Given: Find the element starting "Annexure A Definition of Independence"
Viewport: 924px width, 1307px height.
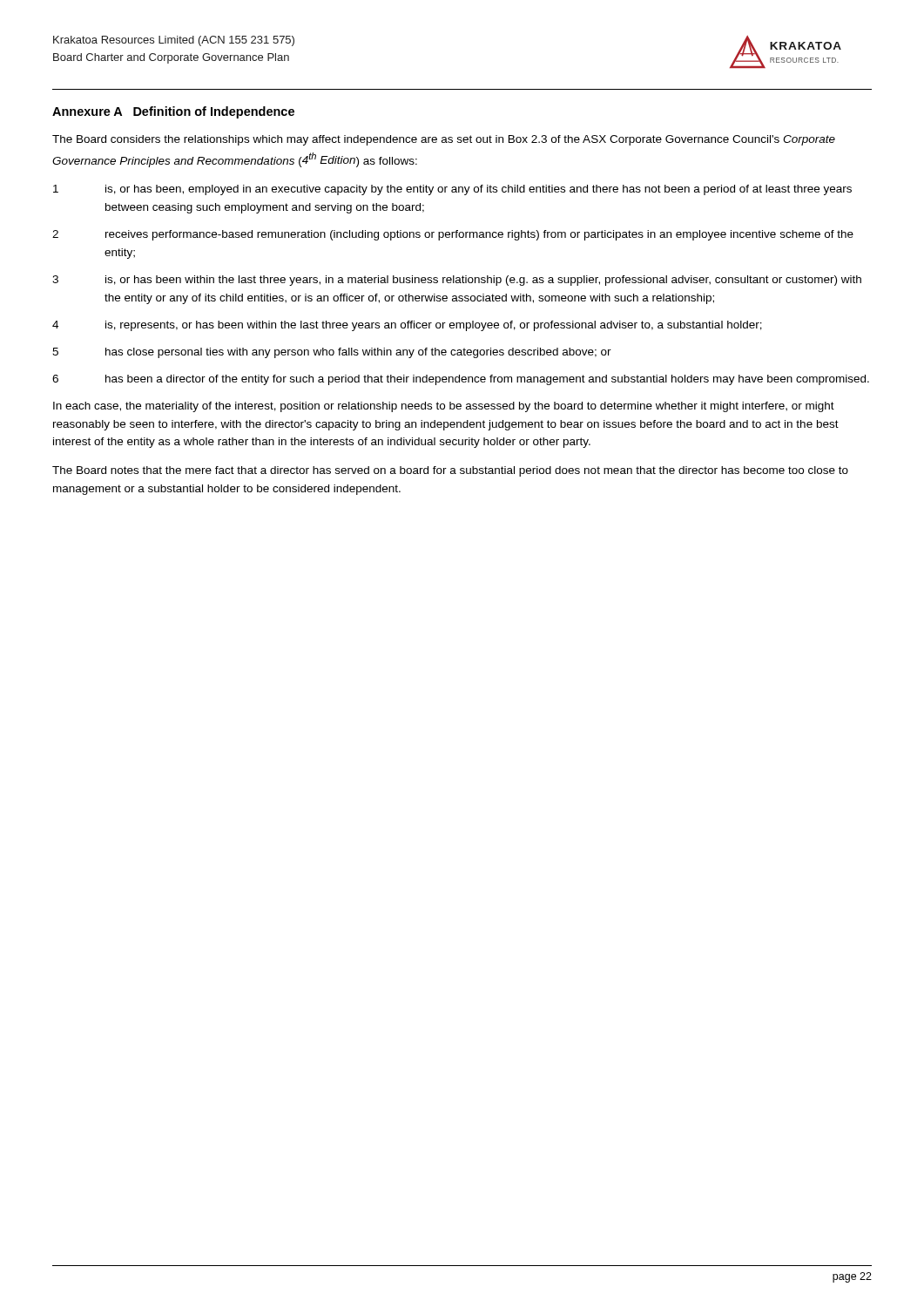Looking at the screenshot, I should click(174, 112).
